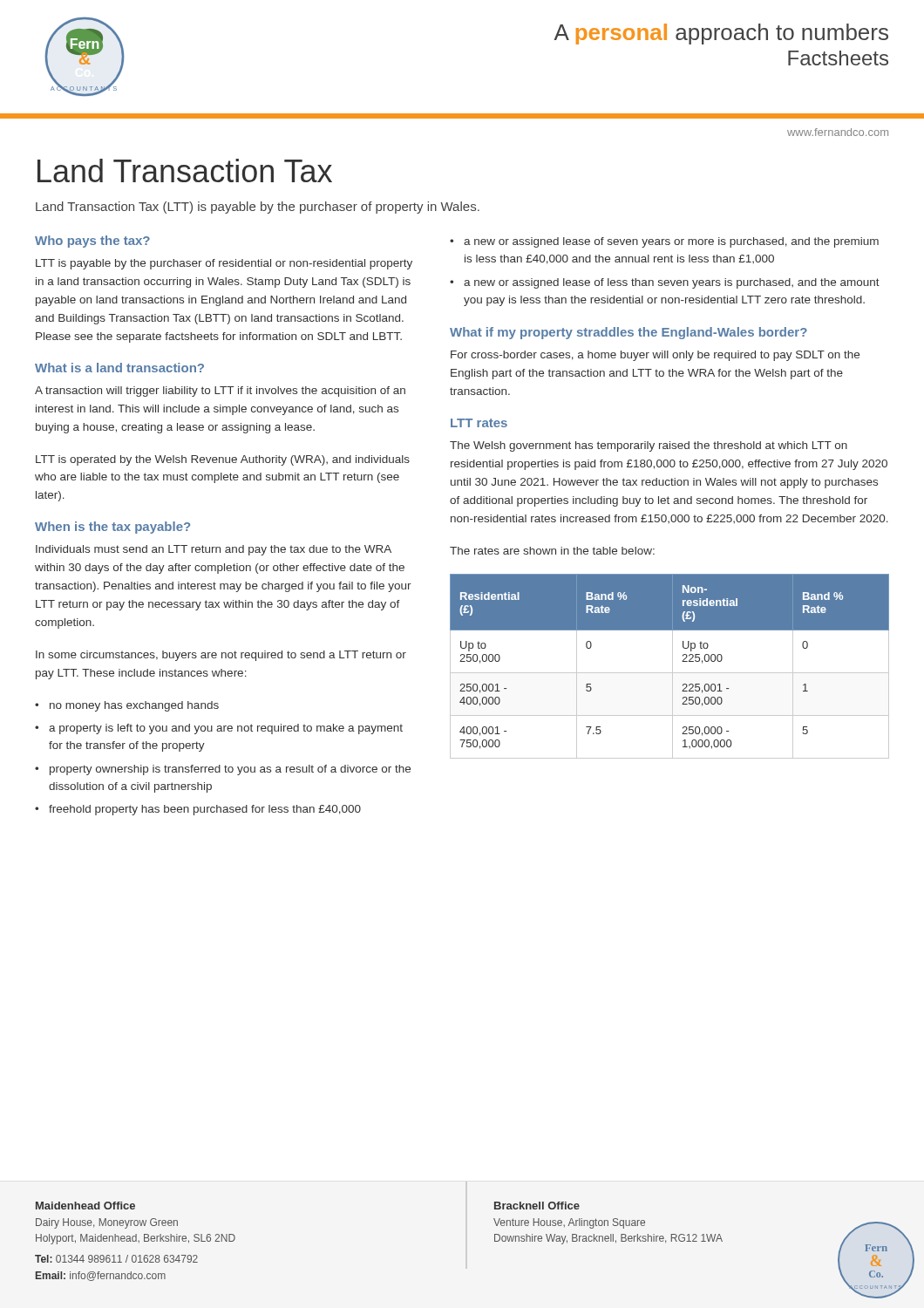Where does it say "LTT rates"?
The height and width of the screenshot is (1308, 924).
click(x=479, y=422)
